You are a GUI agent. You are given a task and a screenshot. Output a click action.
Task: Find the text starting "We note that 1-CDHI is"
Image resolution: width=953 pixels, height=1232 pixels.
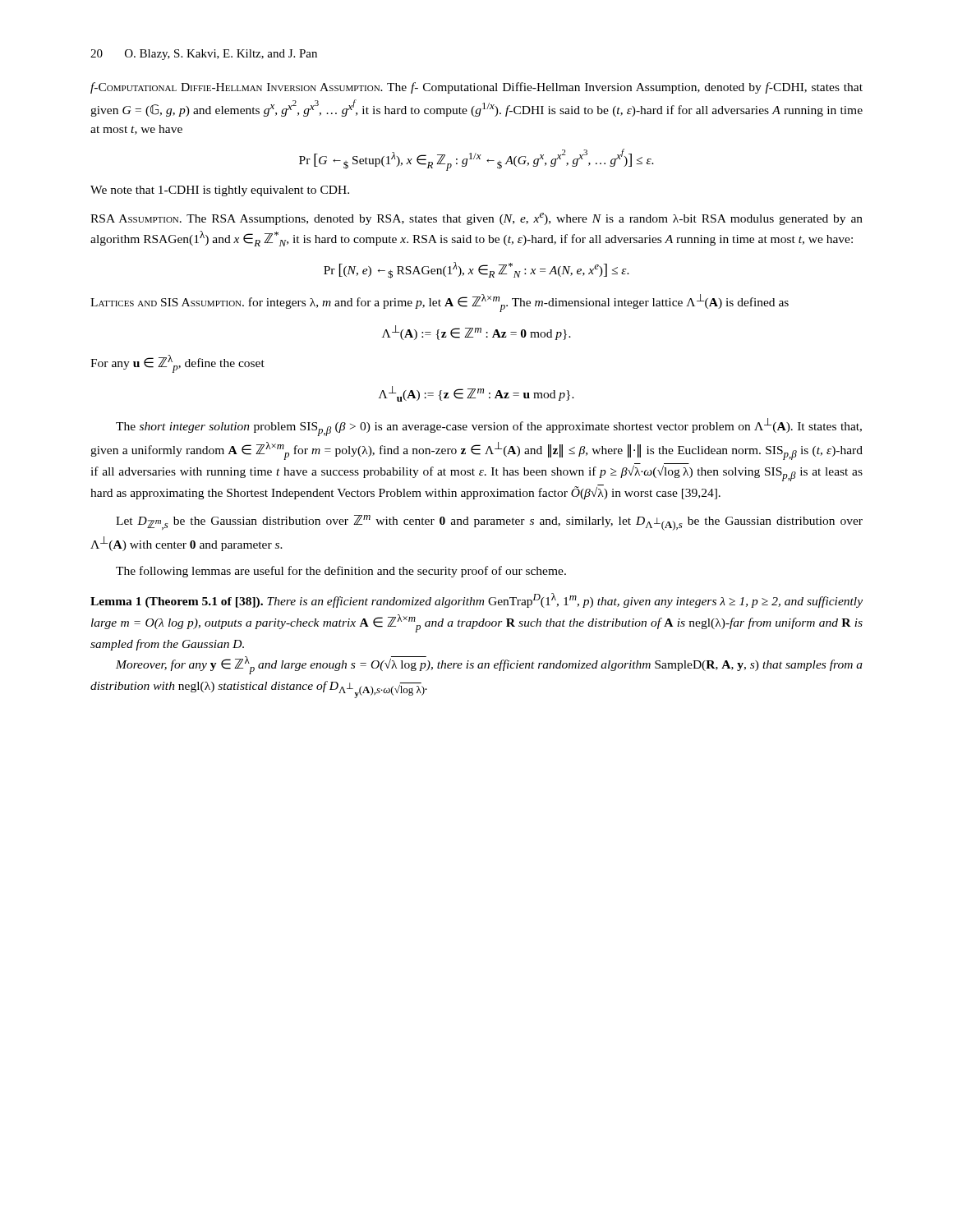click(x=220, y=191)
